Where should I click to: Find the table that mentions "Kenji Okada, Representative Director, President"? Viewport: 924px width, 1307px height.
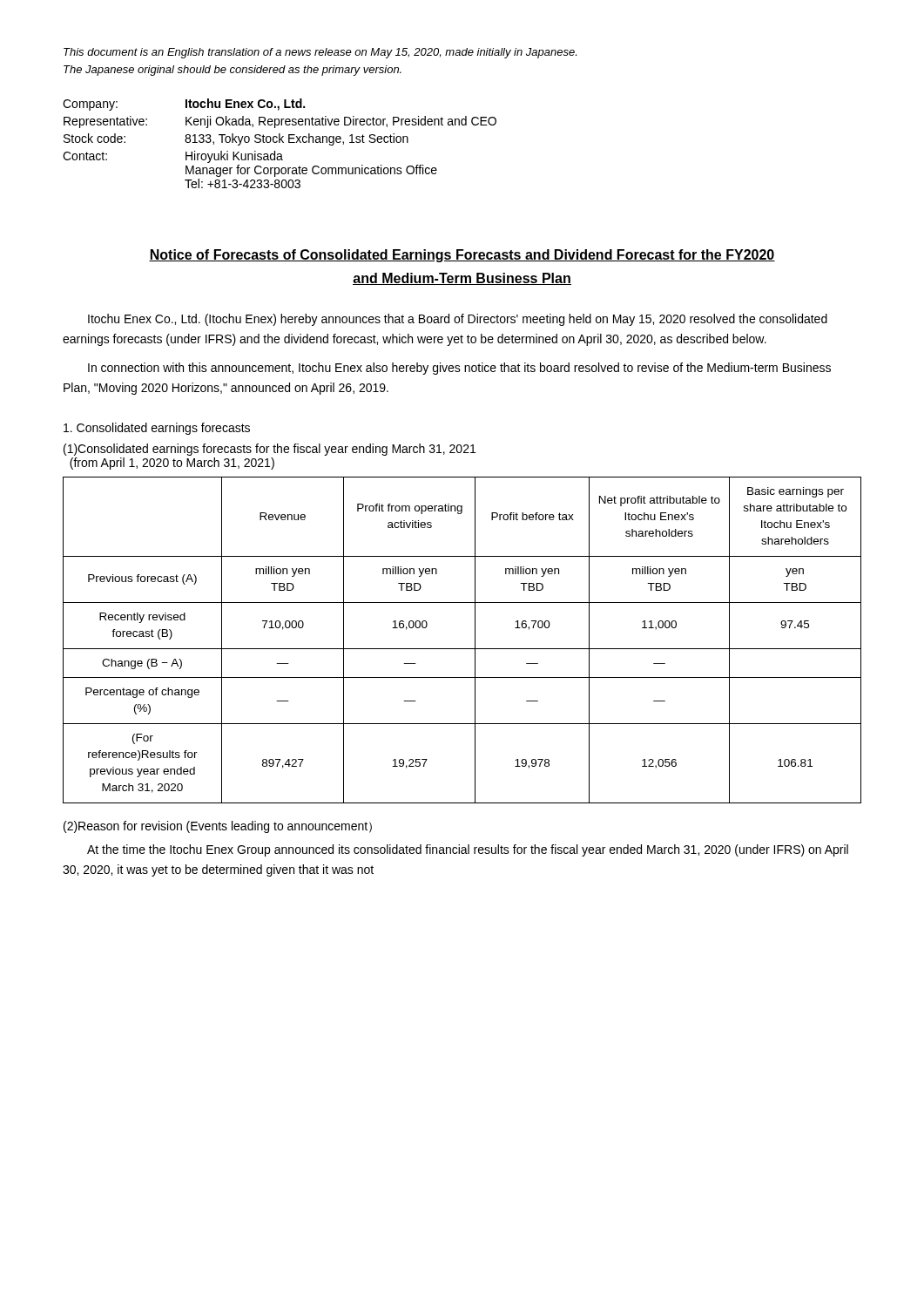(462, 144)
